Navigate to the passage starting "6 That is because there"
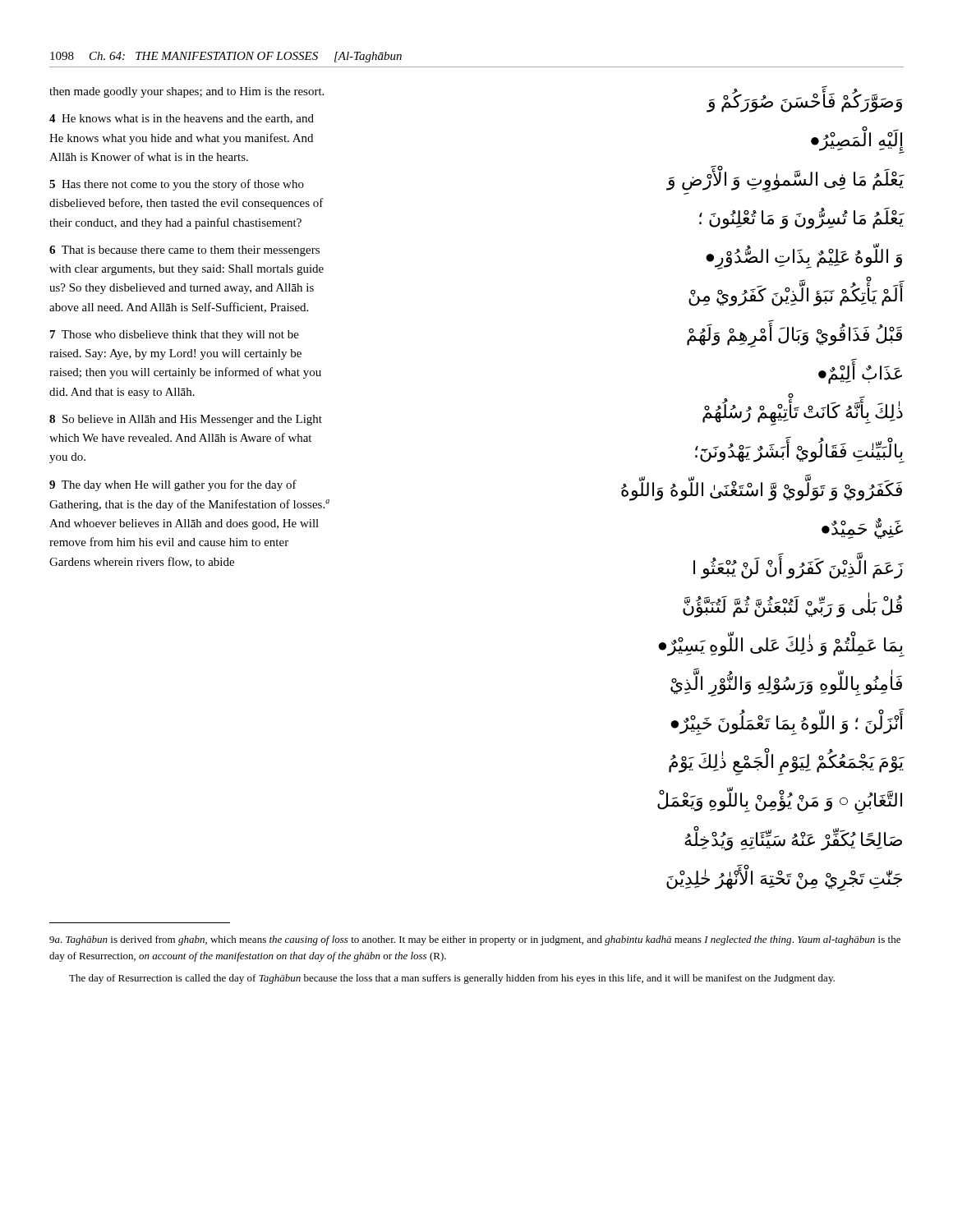 (x=187, y=278)
